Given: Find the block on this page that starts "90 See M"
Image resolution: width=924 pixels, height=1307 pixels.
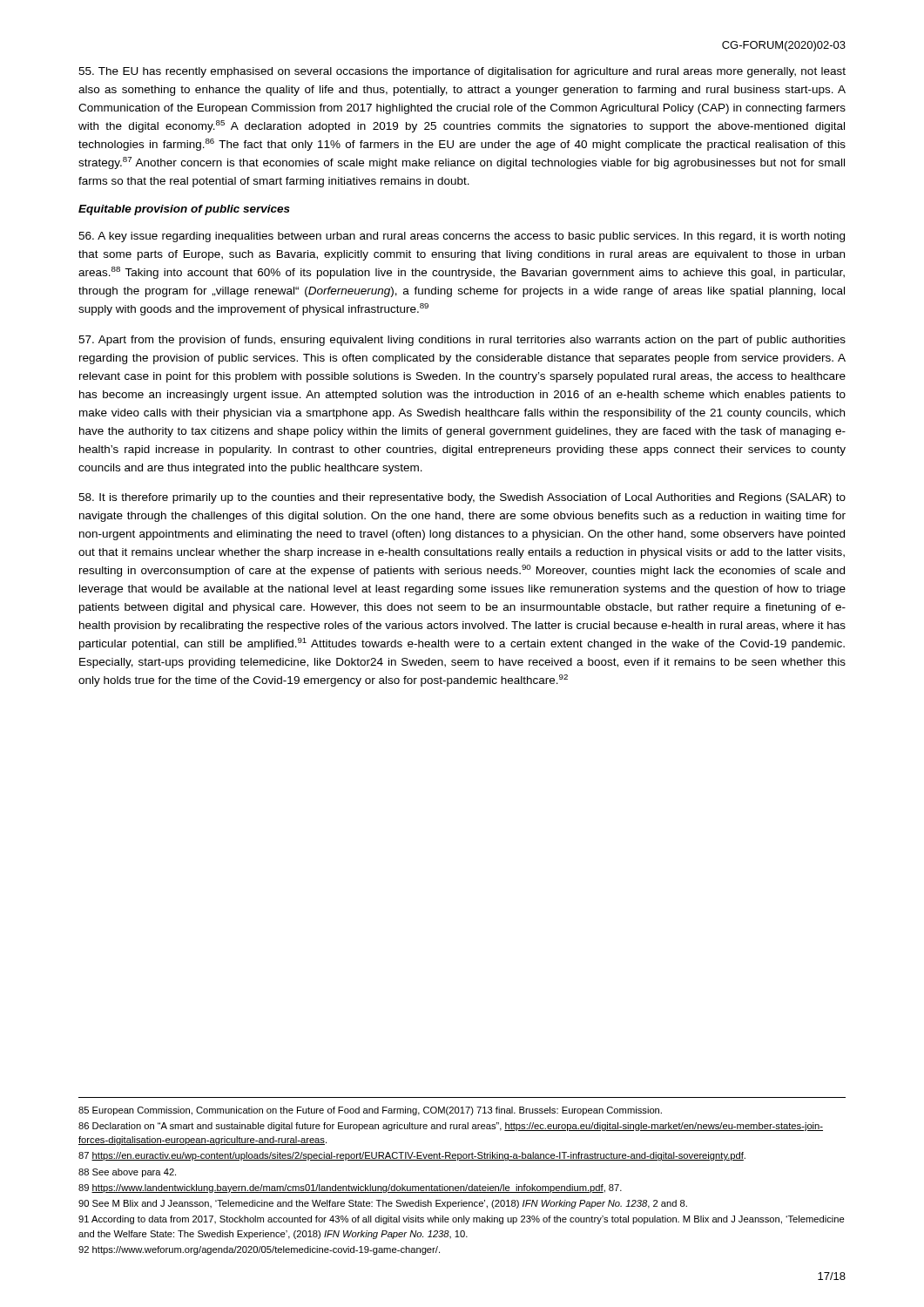Looking at the screenshot, I should point(383,1203).
